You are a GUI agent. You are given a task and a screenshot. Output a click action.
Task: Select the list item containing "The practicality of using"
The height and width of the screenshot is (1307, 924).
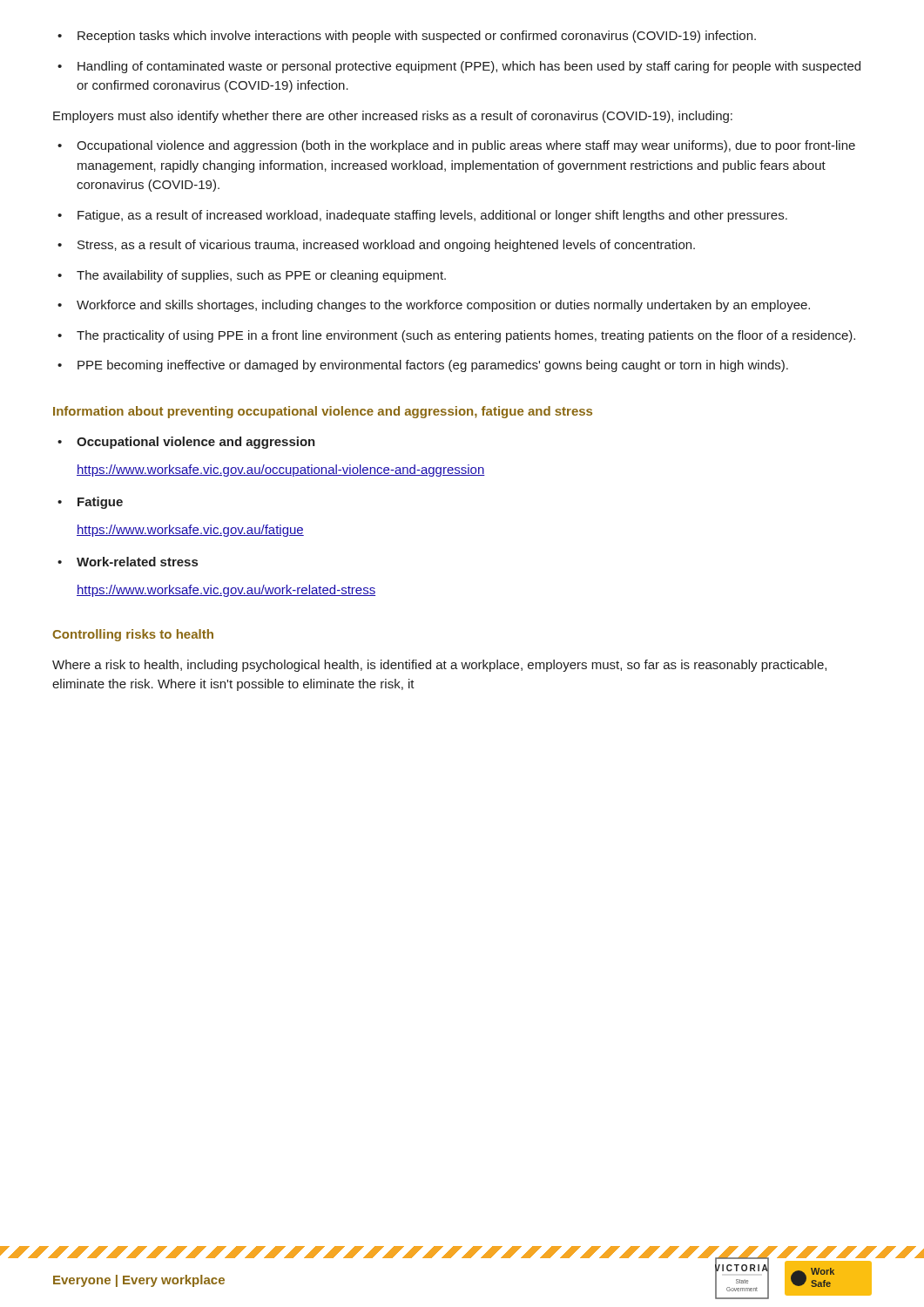click(x=462, y=335)
